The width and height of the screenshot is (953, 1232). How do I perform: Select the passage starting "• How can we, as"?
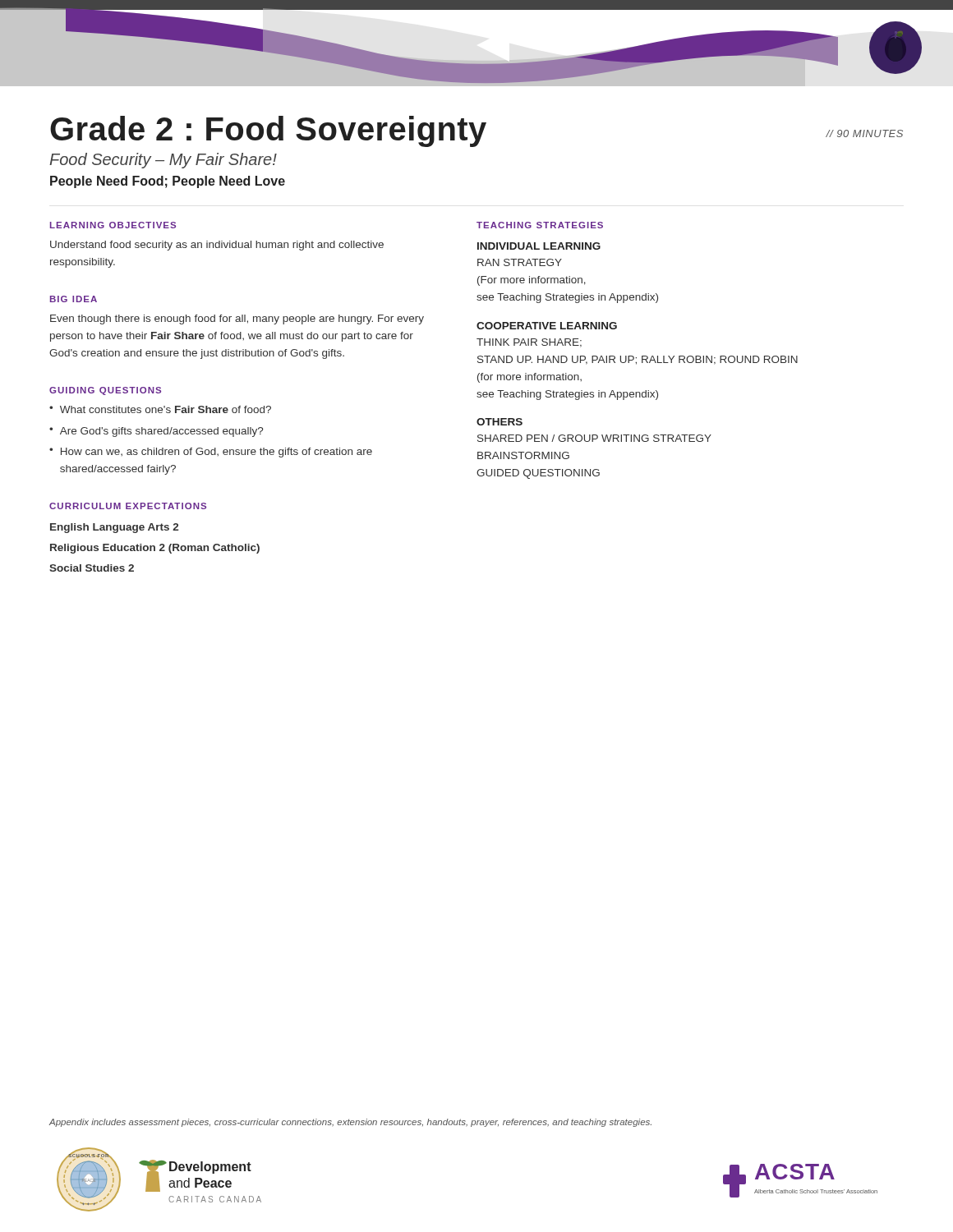(x=242, y=461)
